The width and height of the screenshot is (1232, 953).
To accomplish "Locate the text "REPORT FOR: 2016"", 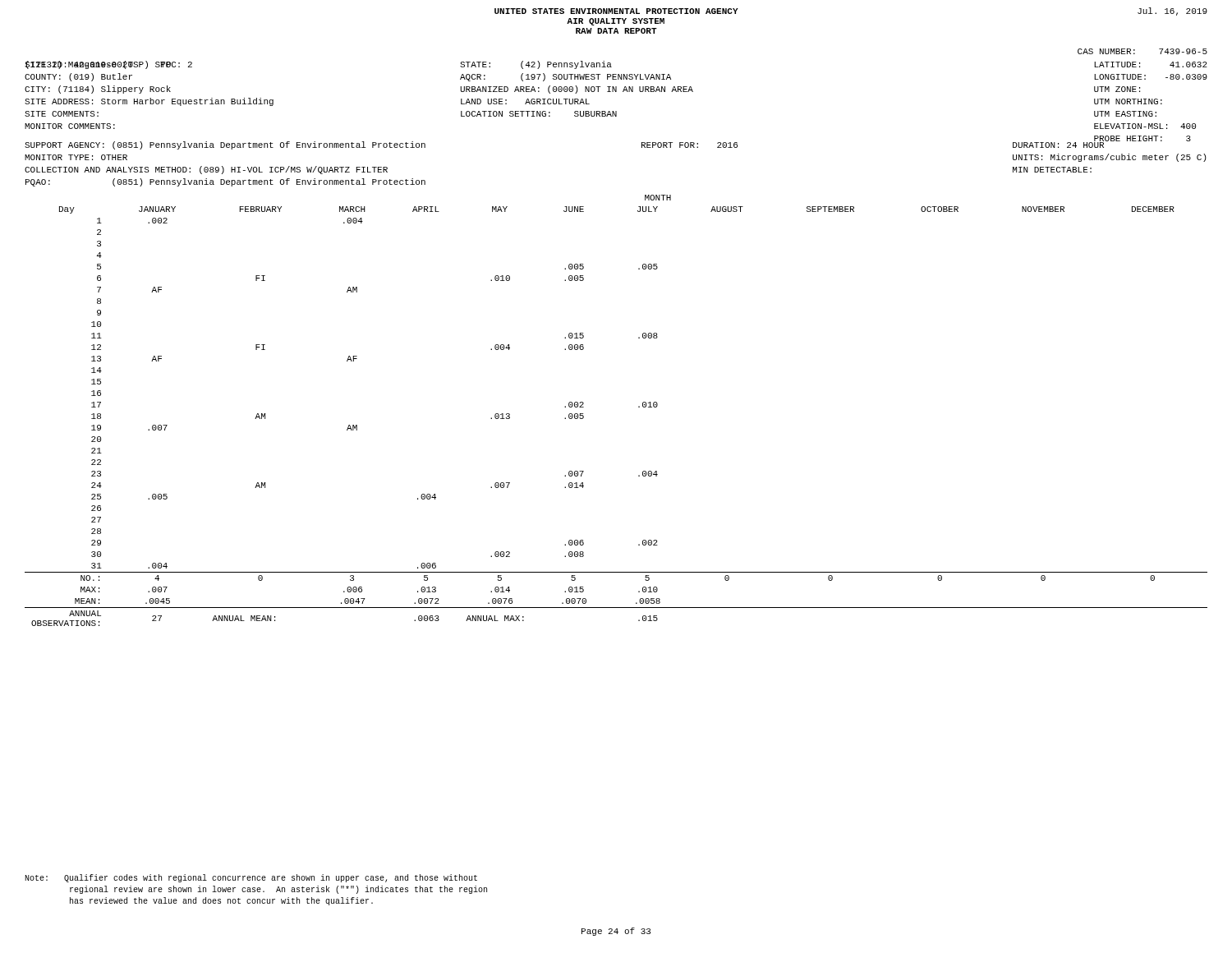I will [689, 145].
